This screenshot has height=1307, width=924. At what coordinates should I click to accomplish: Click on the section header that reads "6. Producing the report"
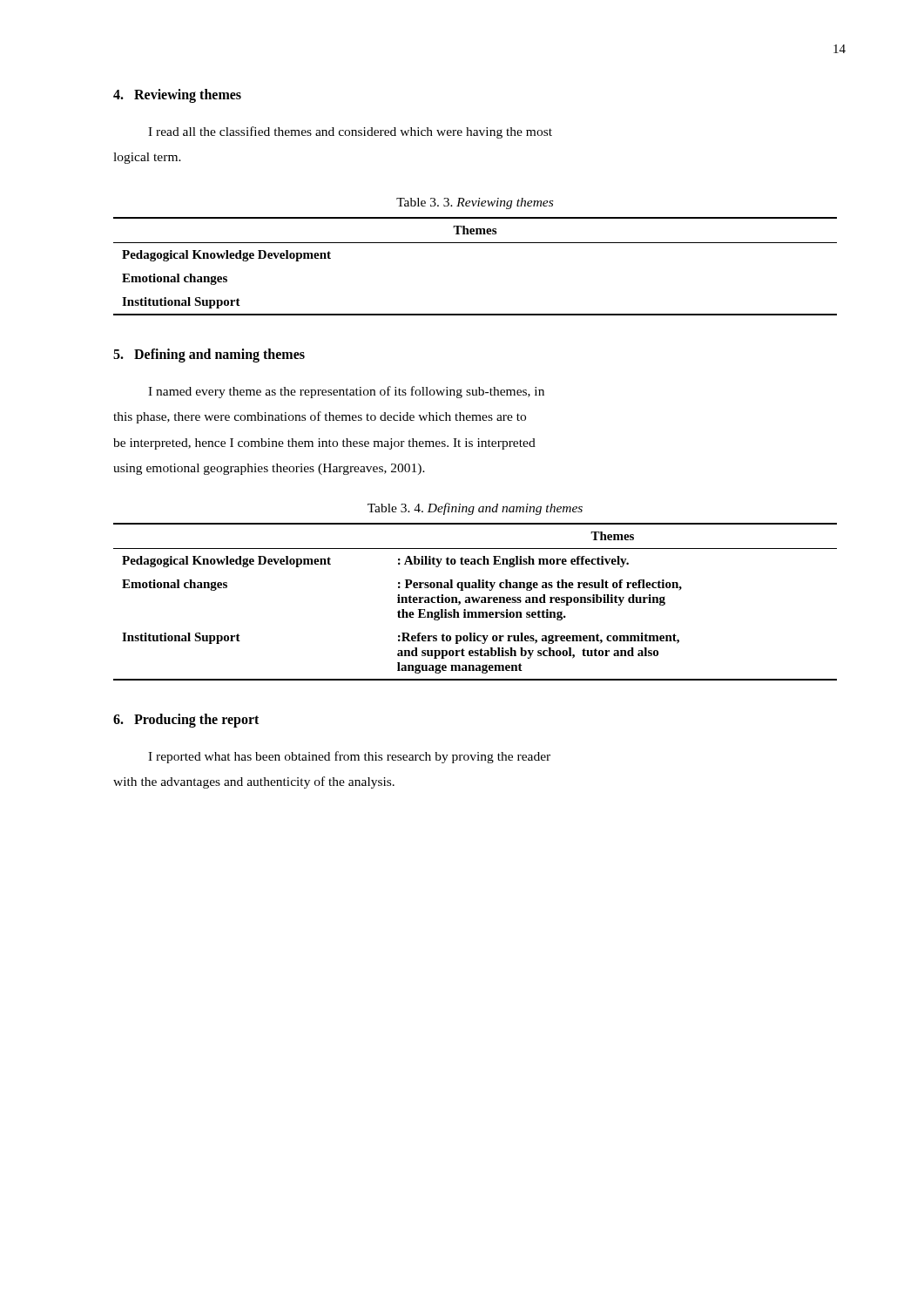[186, 719]
